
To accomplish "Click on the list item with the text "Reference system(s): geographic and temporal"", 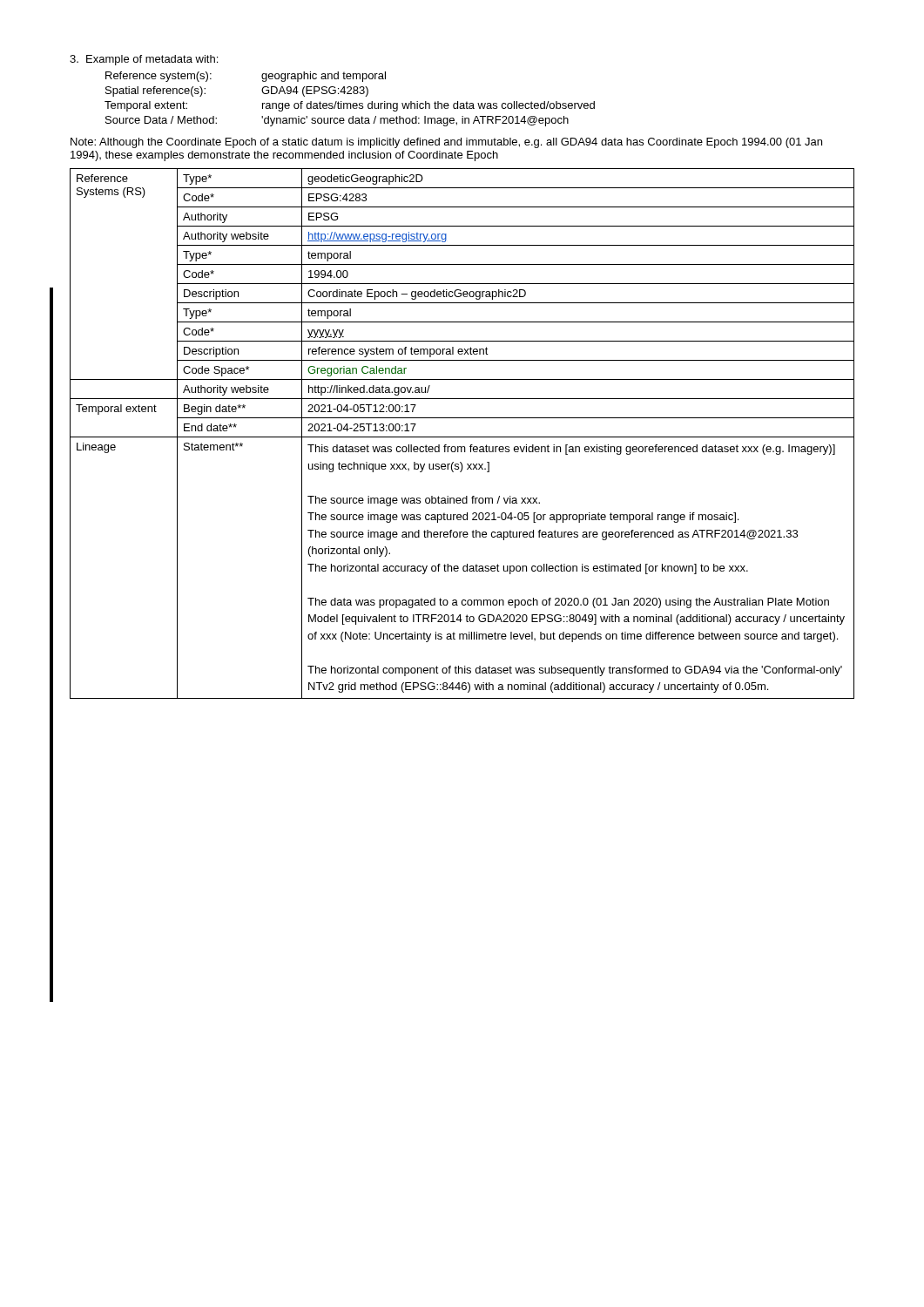I will point(149,77).
